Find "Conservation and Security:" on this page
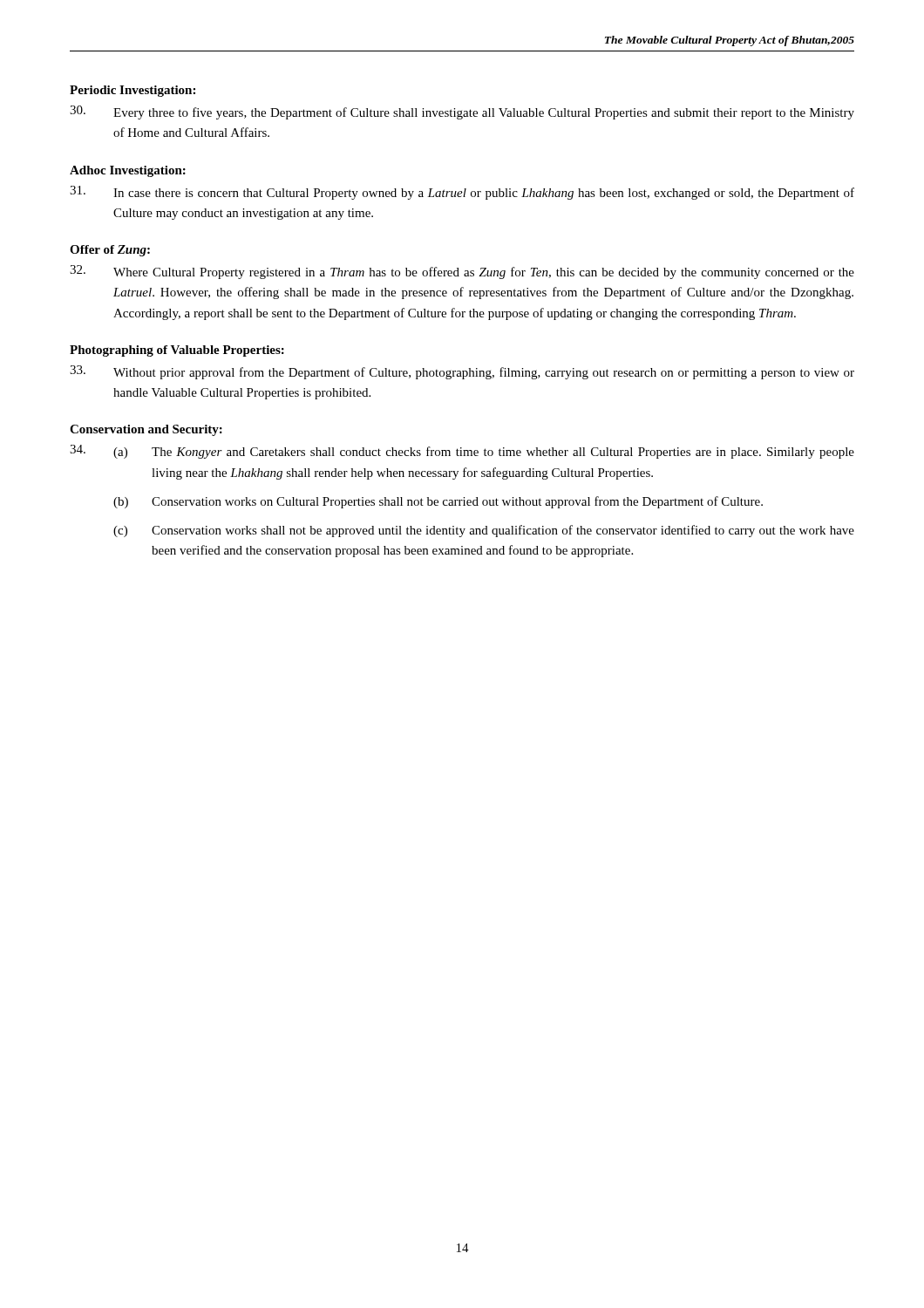This screenshot has width=924, height=1308. point(146,429)
